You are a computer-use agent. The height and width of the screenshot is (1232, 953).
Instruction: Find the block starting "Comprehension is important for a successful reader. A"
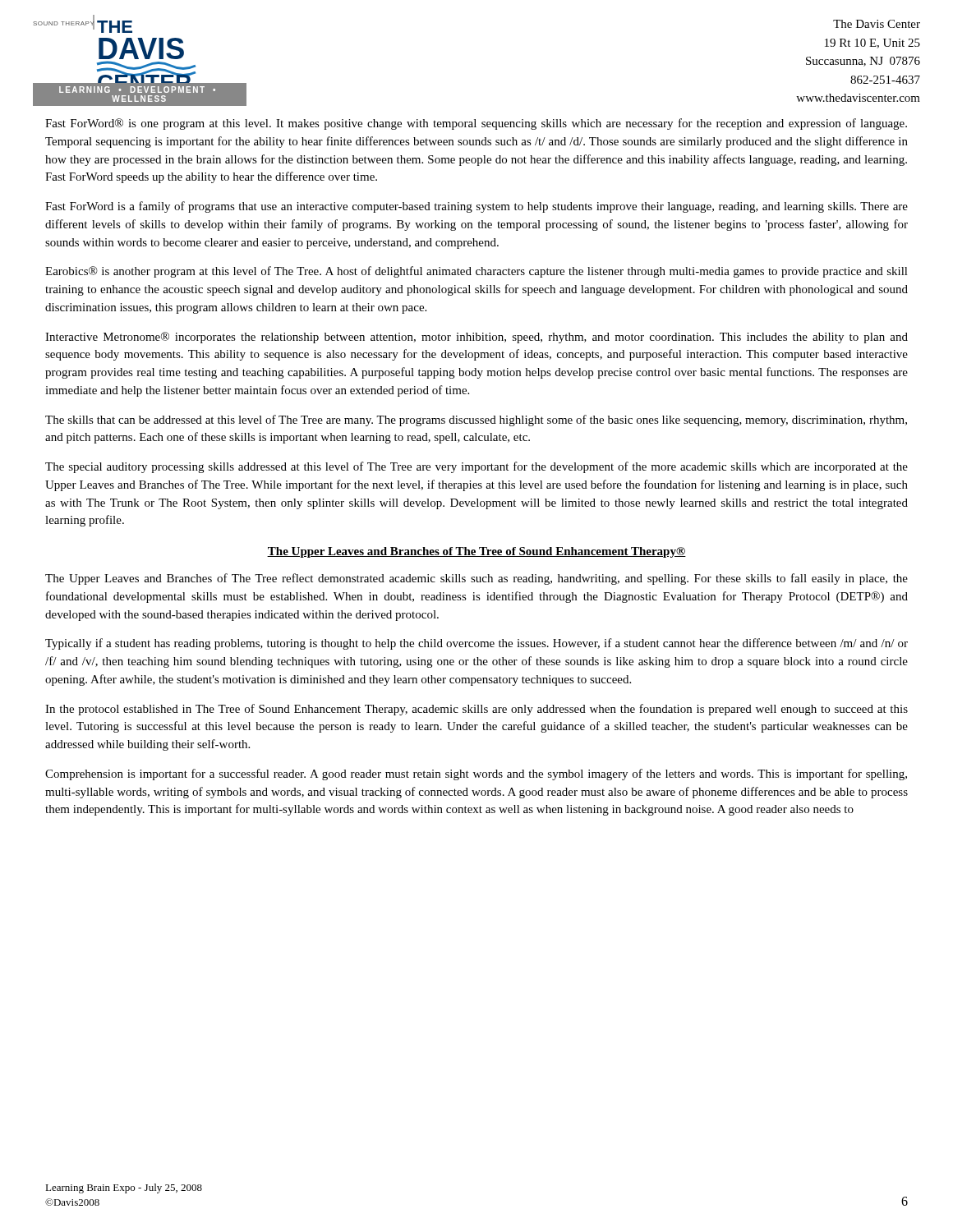click(476, 791)
